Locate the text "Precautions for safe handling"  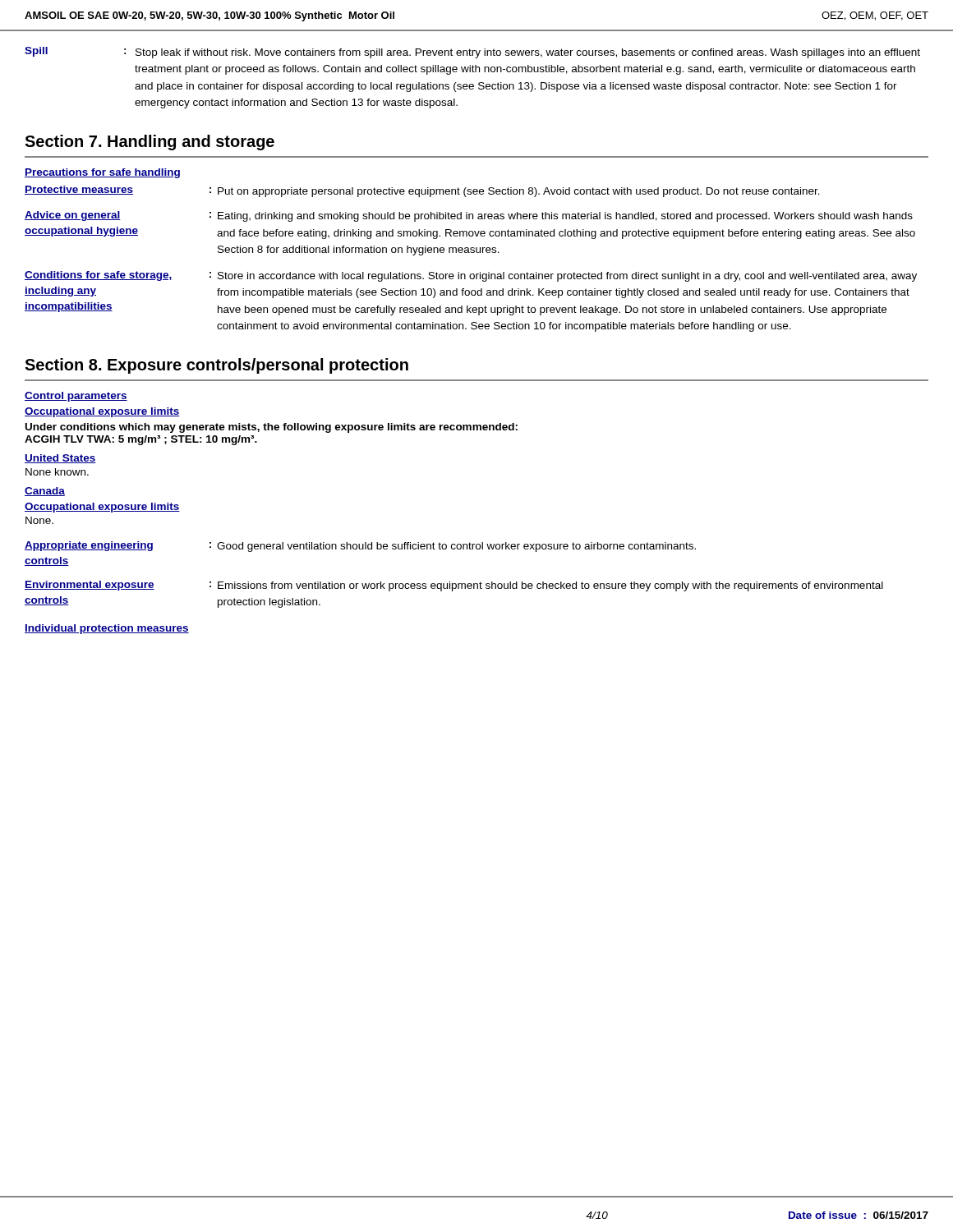click(x=103, y=172)
